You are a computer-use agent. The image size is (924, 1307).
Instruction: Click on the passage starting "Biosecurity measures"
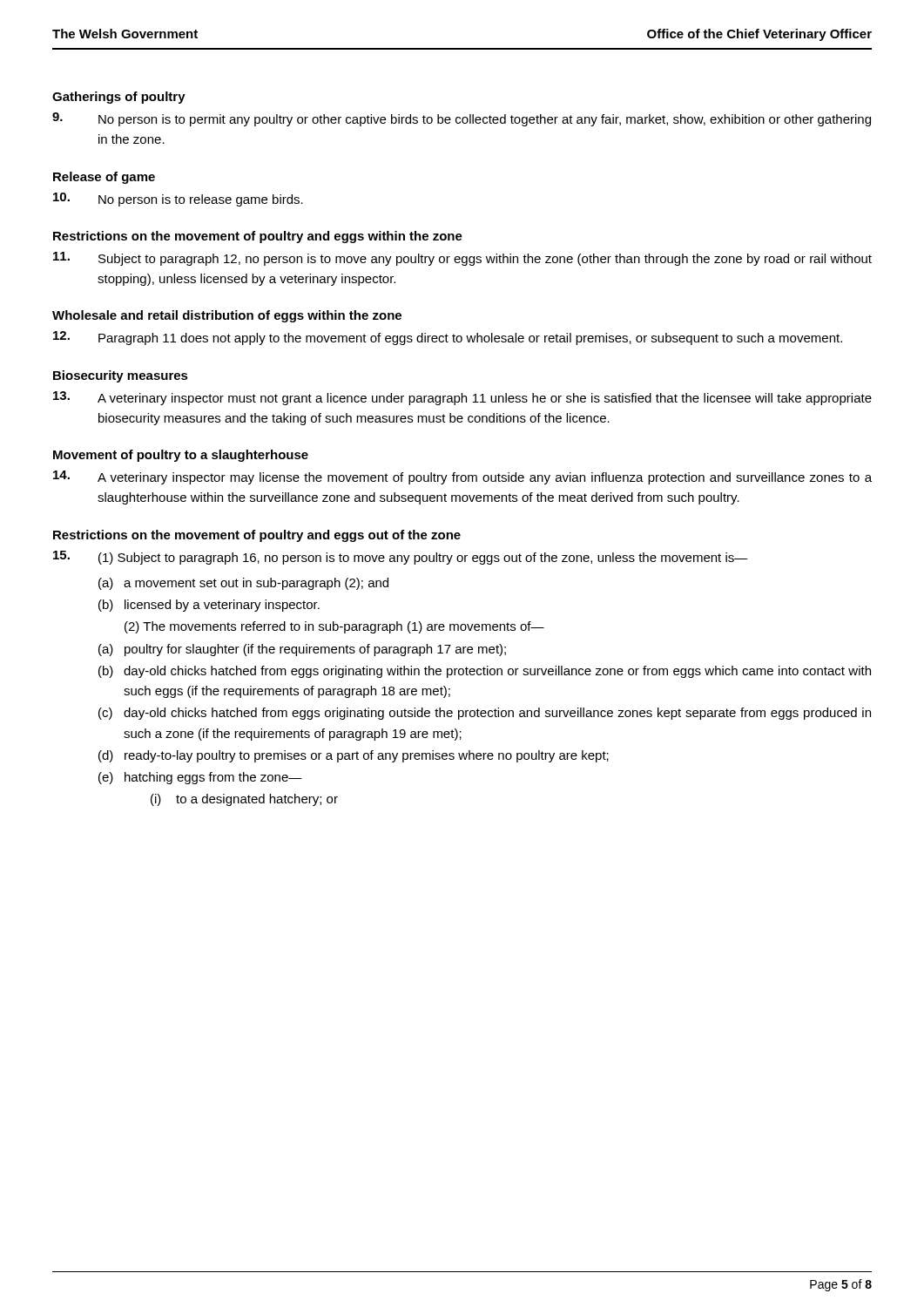tap(120, 375)
